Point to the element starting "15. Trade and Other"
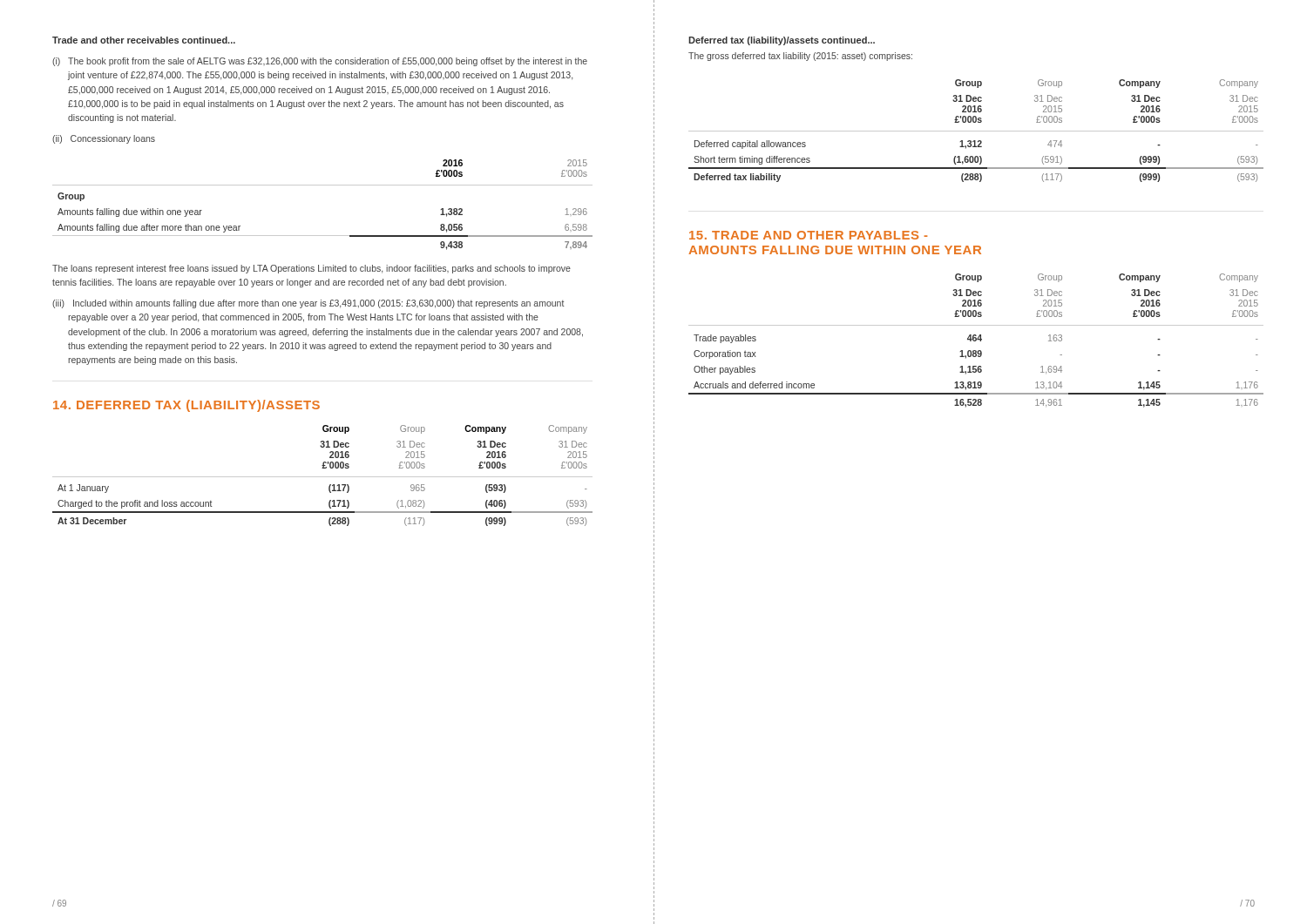 [x=835, y=242]
